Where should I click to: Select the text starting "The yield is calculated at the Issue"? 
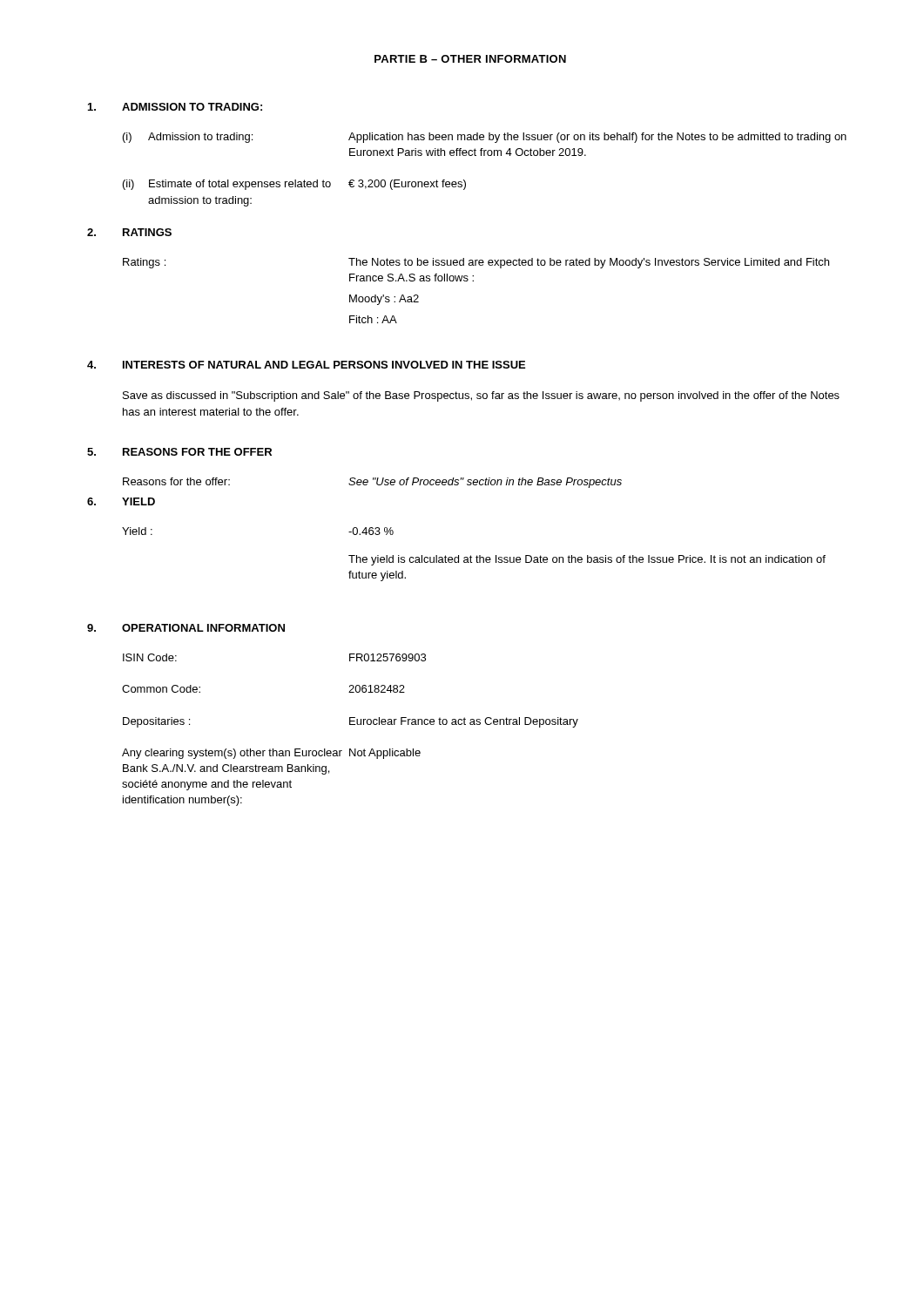[x=488, y=567]
